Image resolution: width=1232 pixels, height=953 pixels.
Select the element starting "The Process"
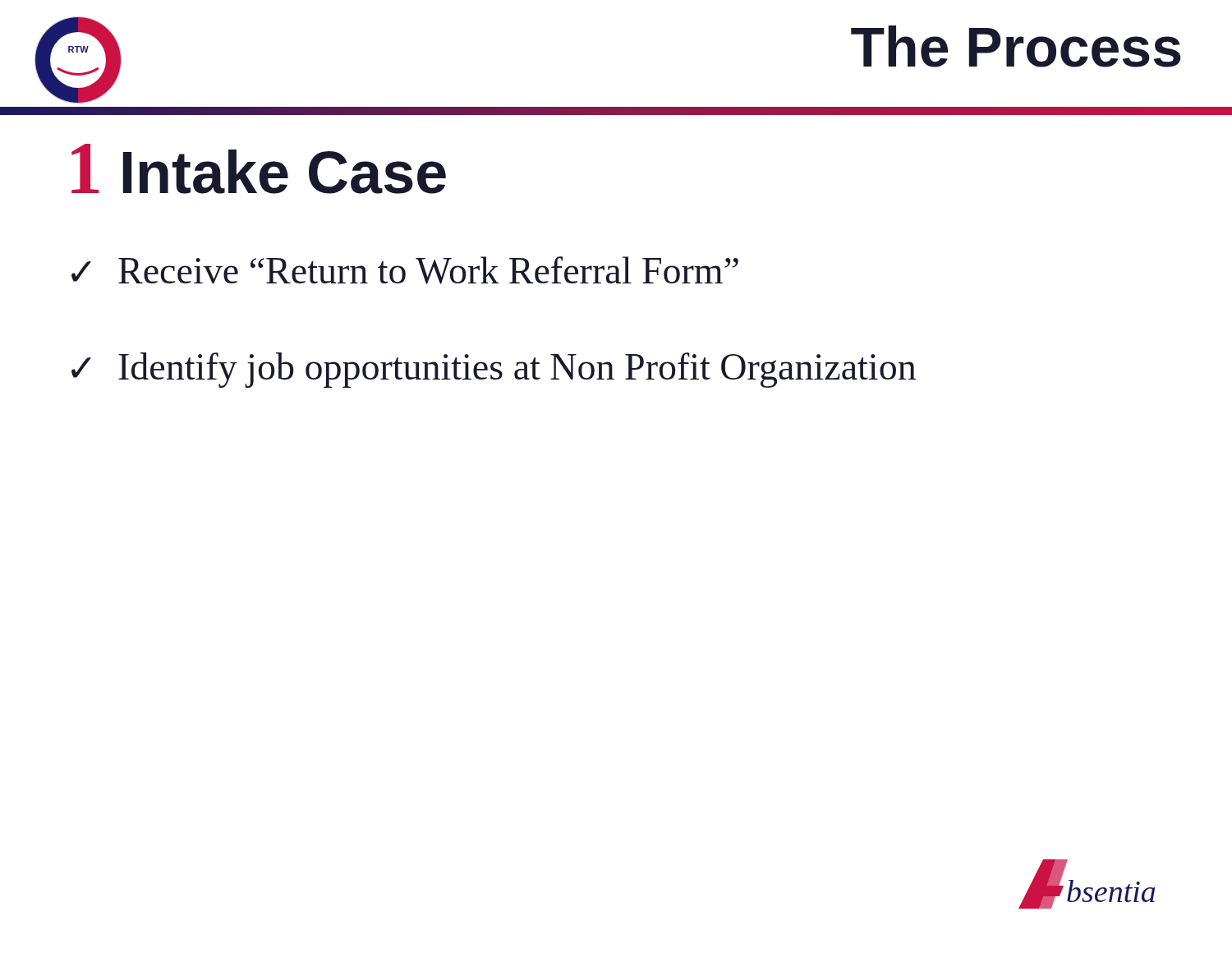1017,47
